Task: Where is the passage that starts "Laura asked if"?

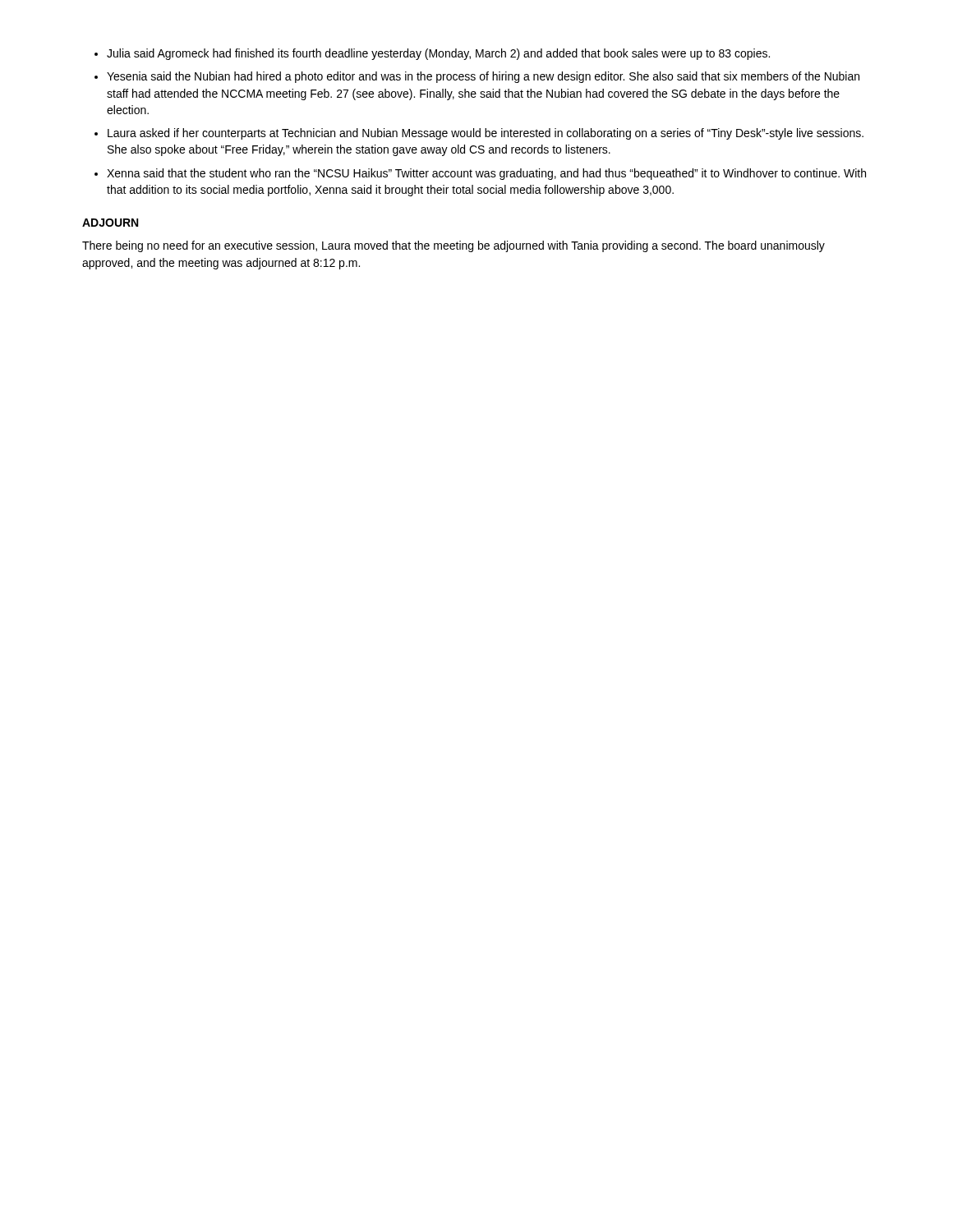Action: pos(489,142)
